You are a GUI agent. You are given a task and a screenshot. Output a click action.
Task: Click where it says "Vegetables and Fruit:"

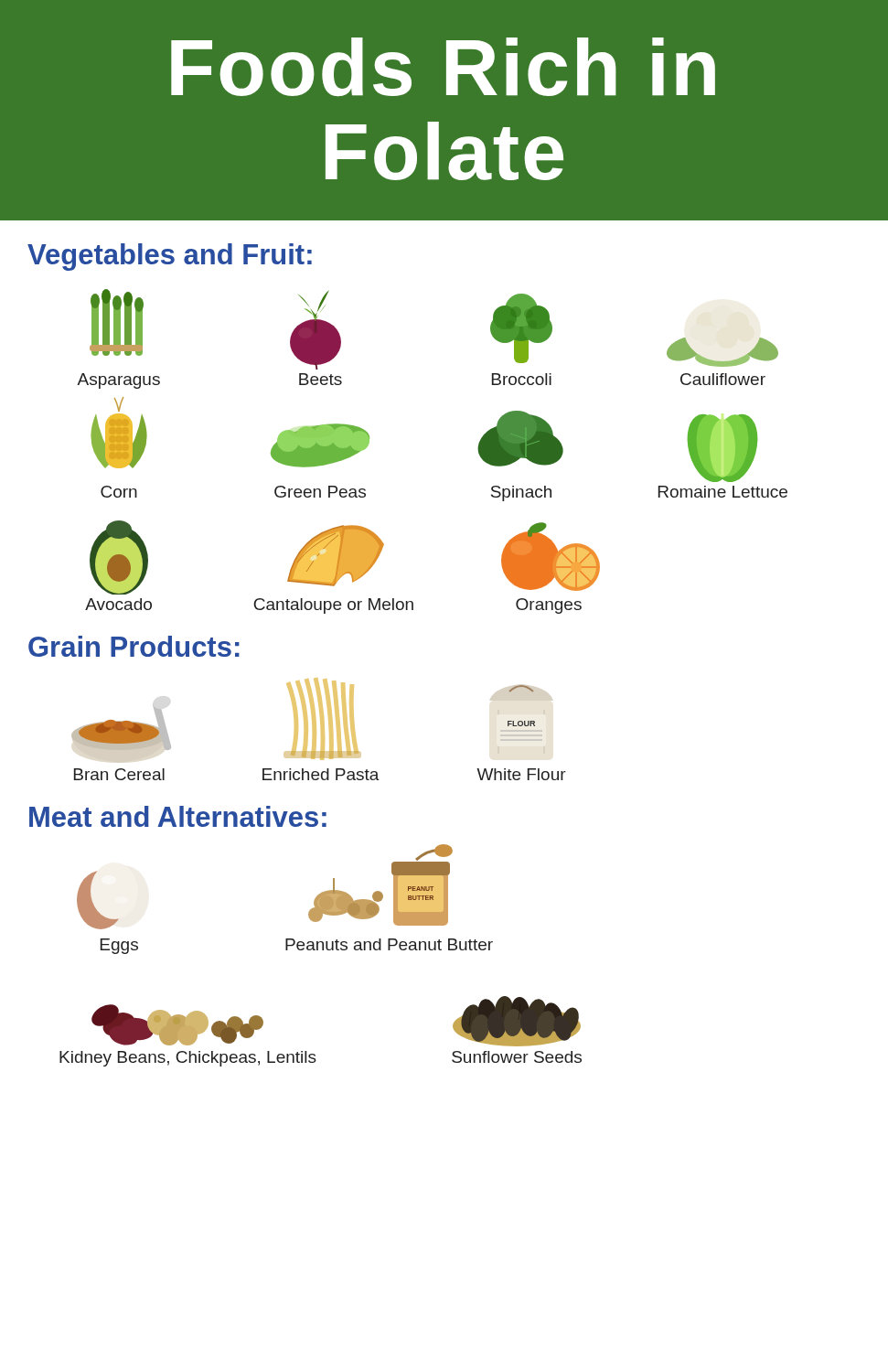pos(171,255)
